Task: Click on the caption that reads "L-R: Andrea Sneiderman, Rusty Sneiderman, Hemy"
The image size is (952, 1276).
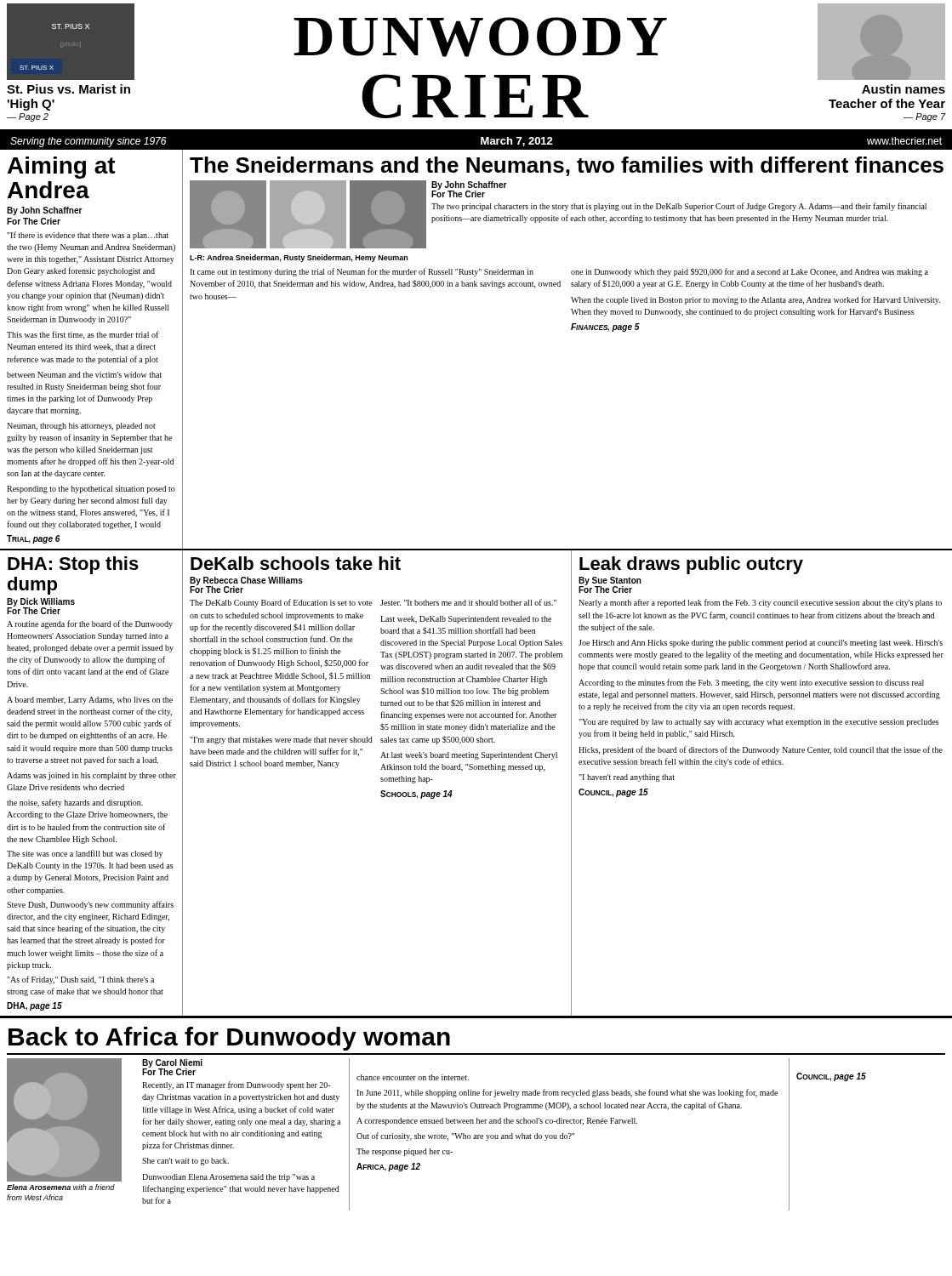Action: [x=299, y=257]
